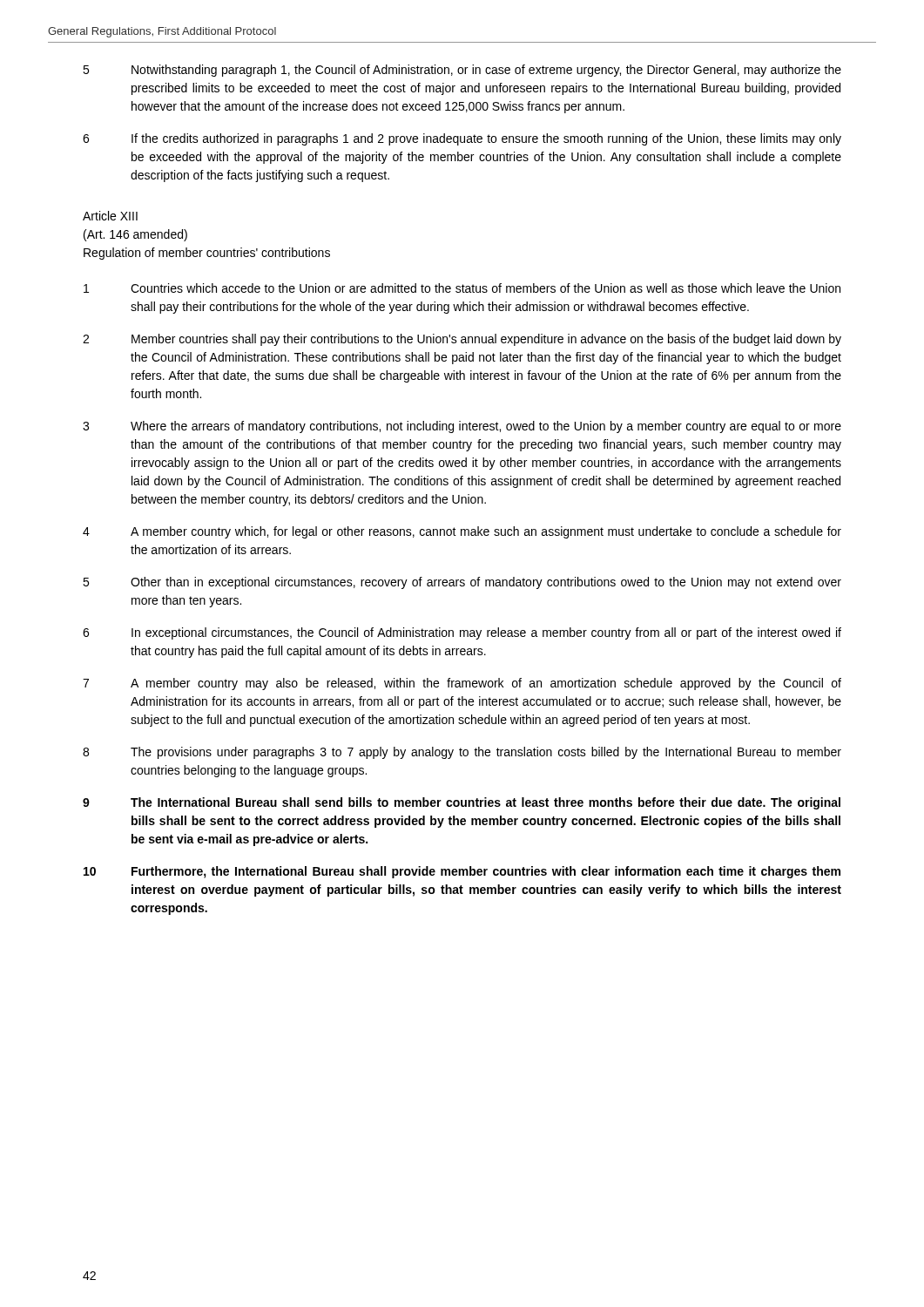Image resolution: width=924 pixels, height=1307 pixels.
Task: Point to the text starting "8 The provisions"
Action: click(462, 762)
